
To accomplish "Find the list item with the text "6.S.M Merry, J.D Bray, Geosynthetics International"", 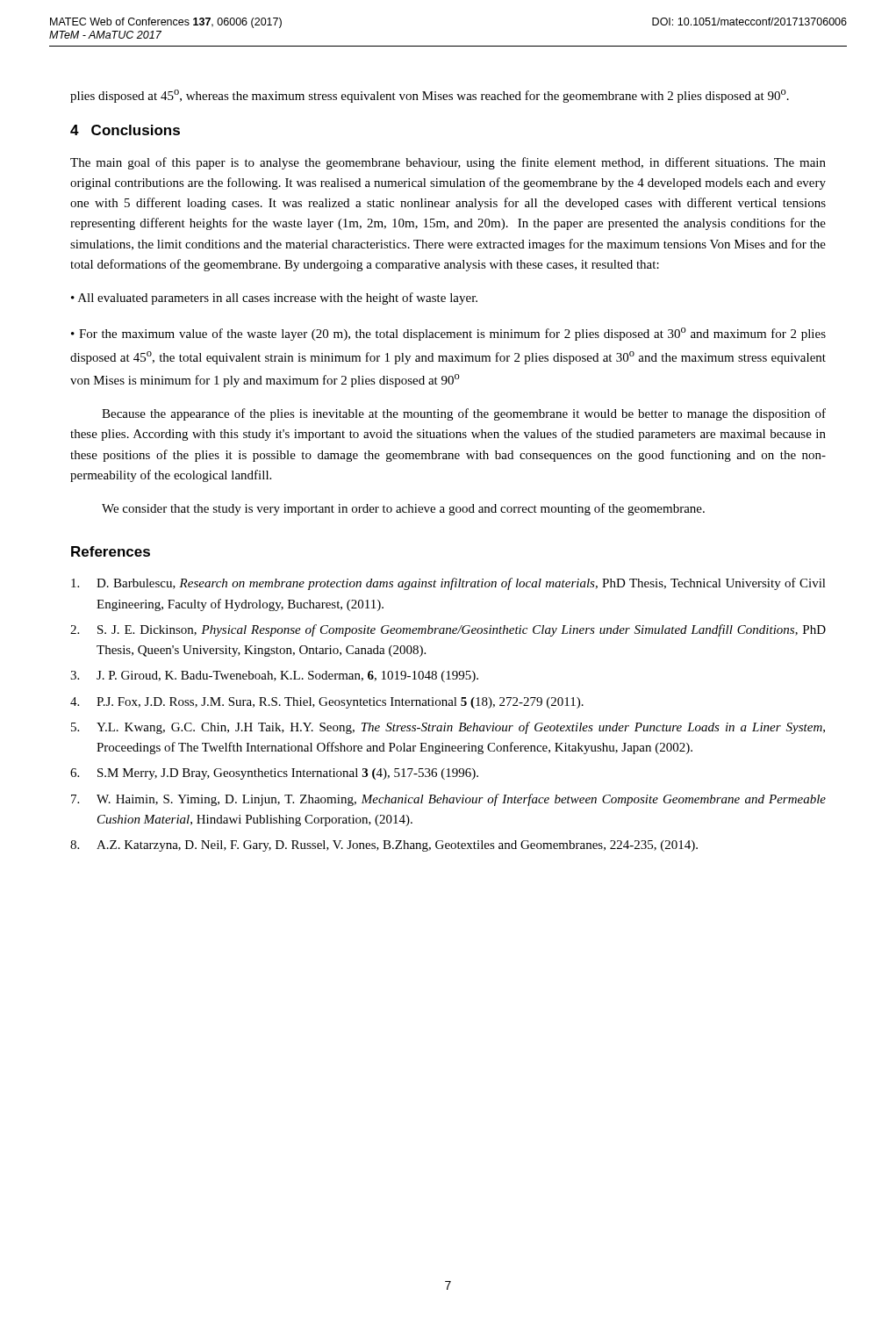I will pos(448,773).
